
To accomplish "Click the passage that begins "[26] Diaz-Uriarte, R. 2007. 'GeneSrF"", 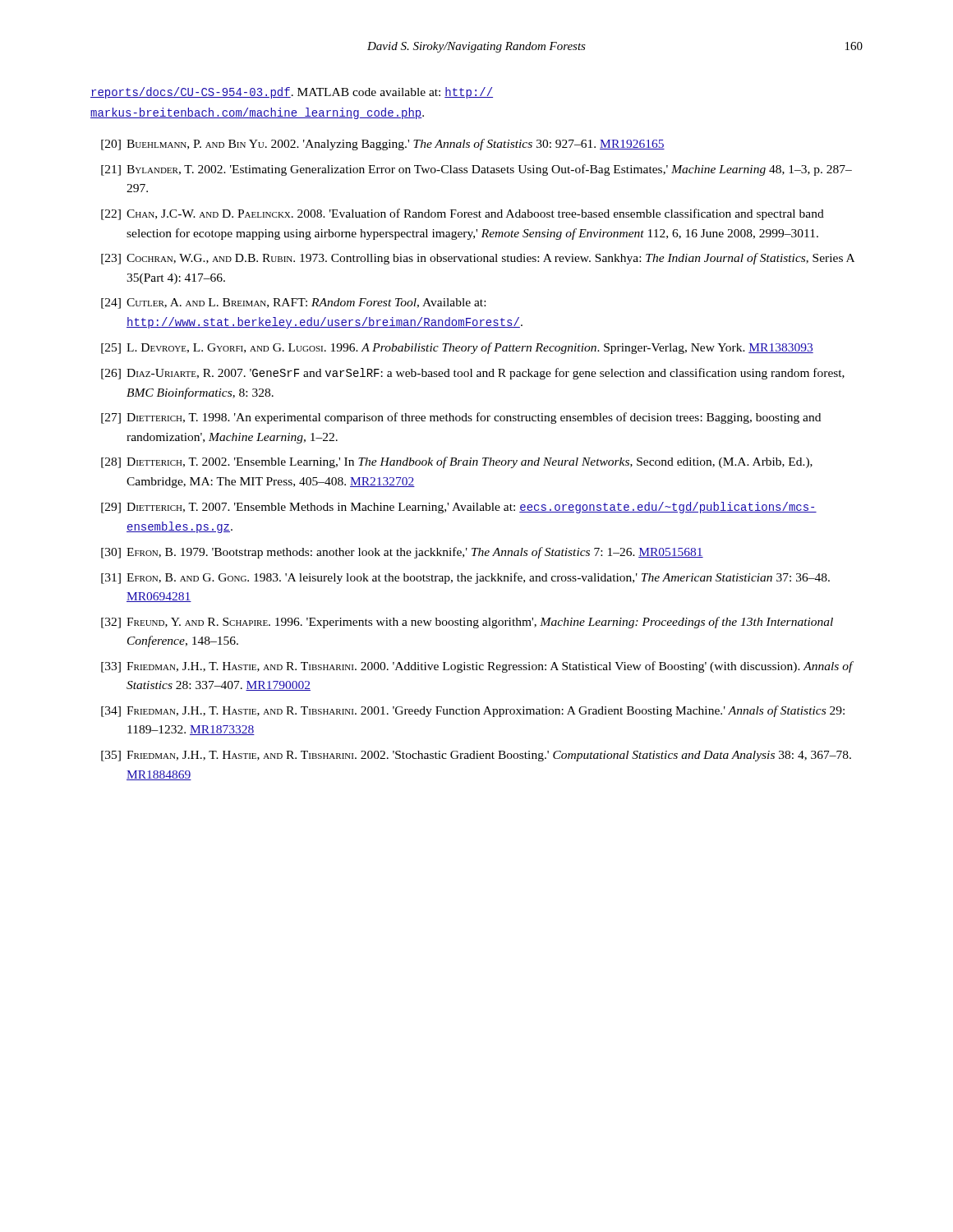I will [x=476, y=382].
